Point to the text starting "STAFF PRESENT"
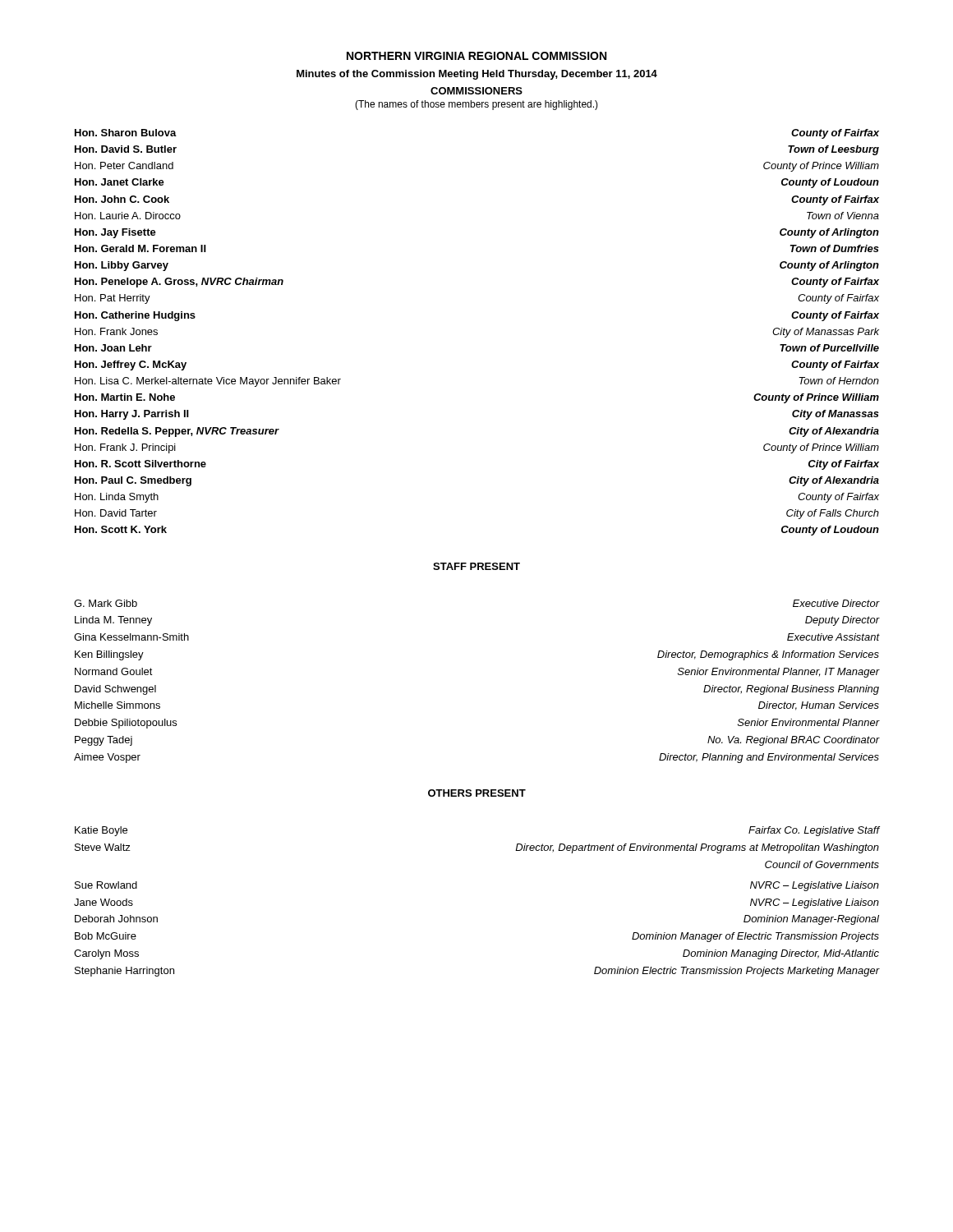Viewport: 953px width, 1232px height. (x=476, y=566)
